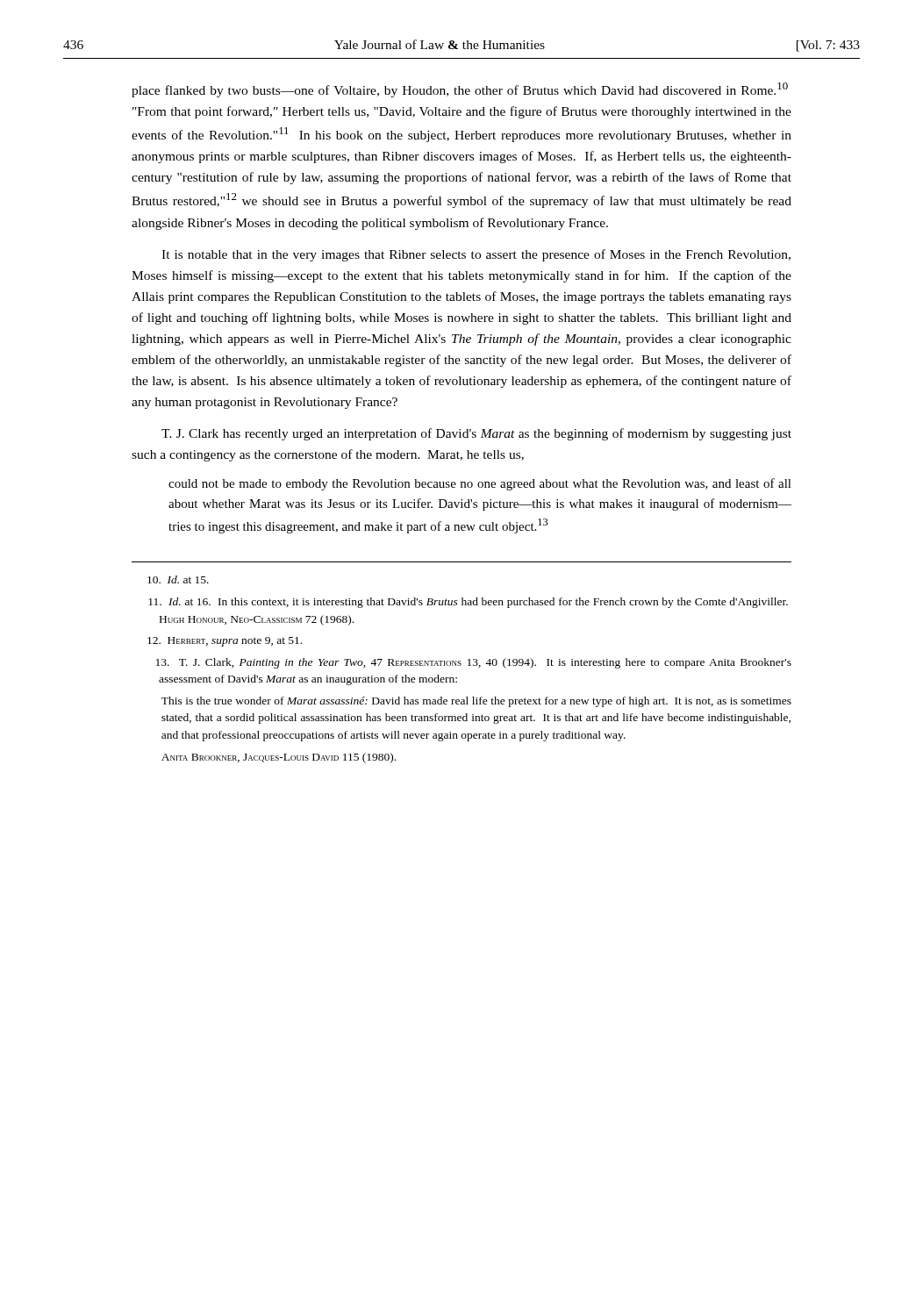Click on the text block with the text "T. J. Clark"
The width and height of the screenshot is (923, 1316).
coord(462,444)
